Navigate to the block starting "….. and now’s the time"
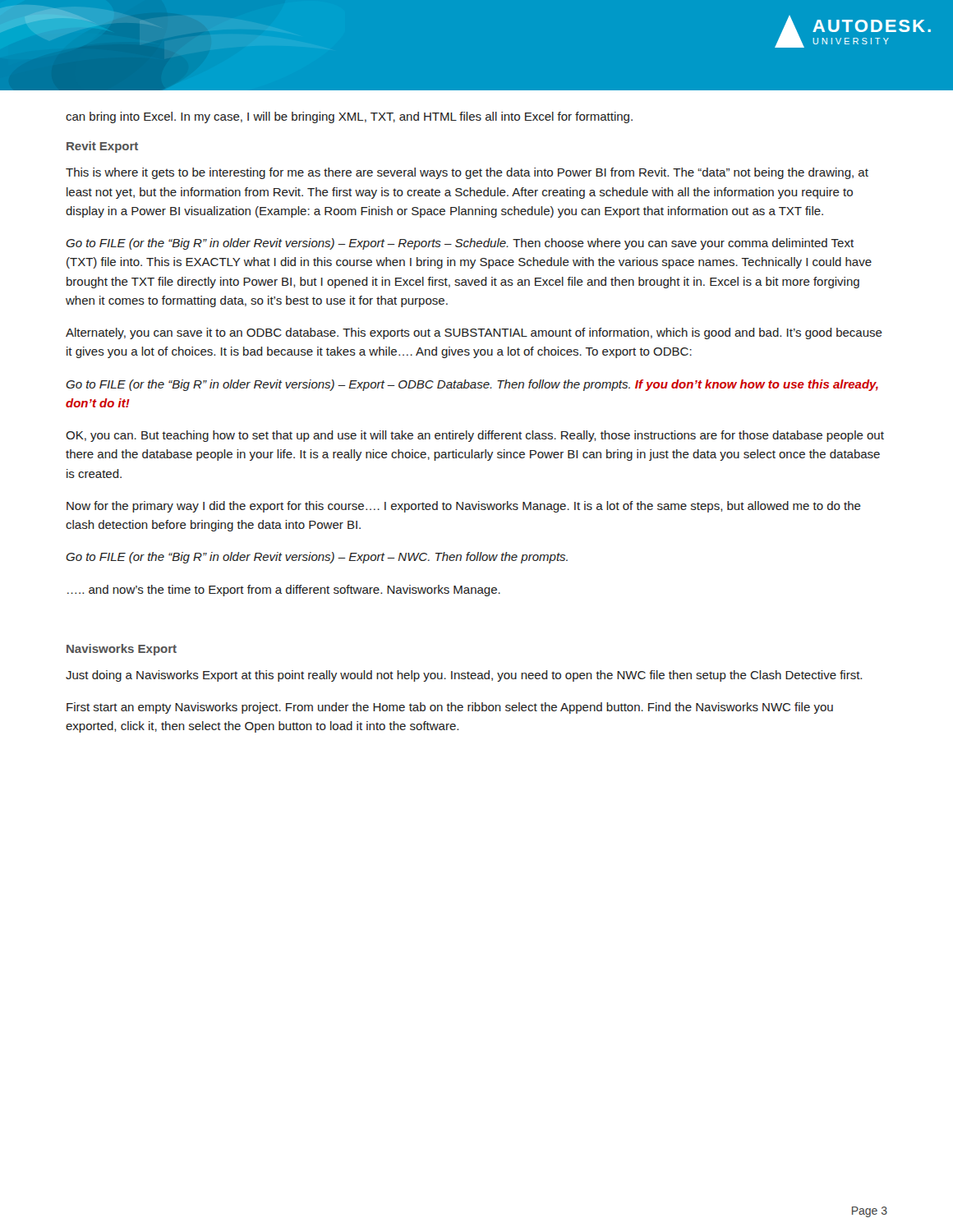The height and width of the screenshot is (1232, 953). click(x=283, y=589)
